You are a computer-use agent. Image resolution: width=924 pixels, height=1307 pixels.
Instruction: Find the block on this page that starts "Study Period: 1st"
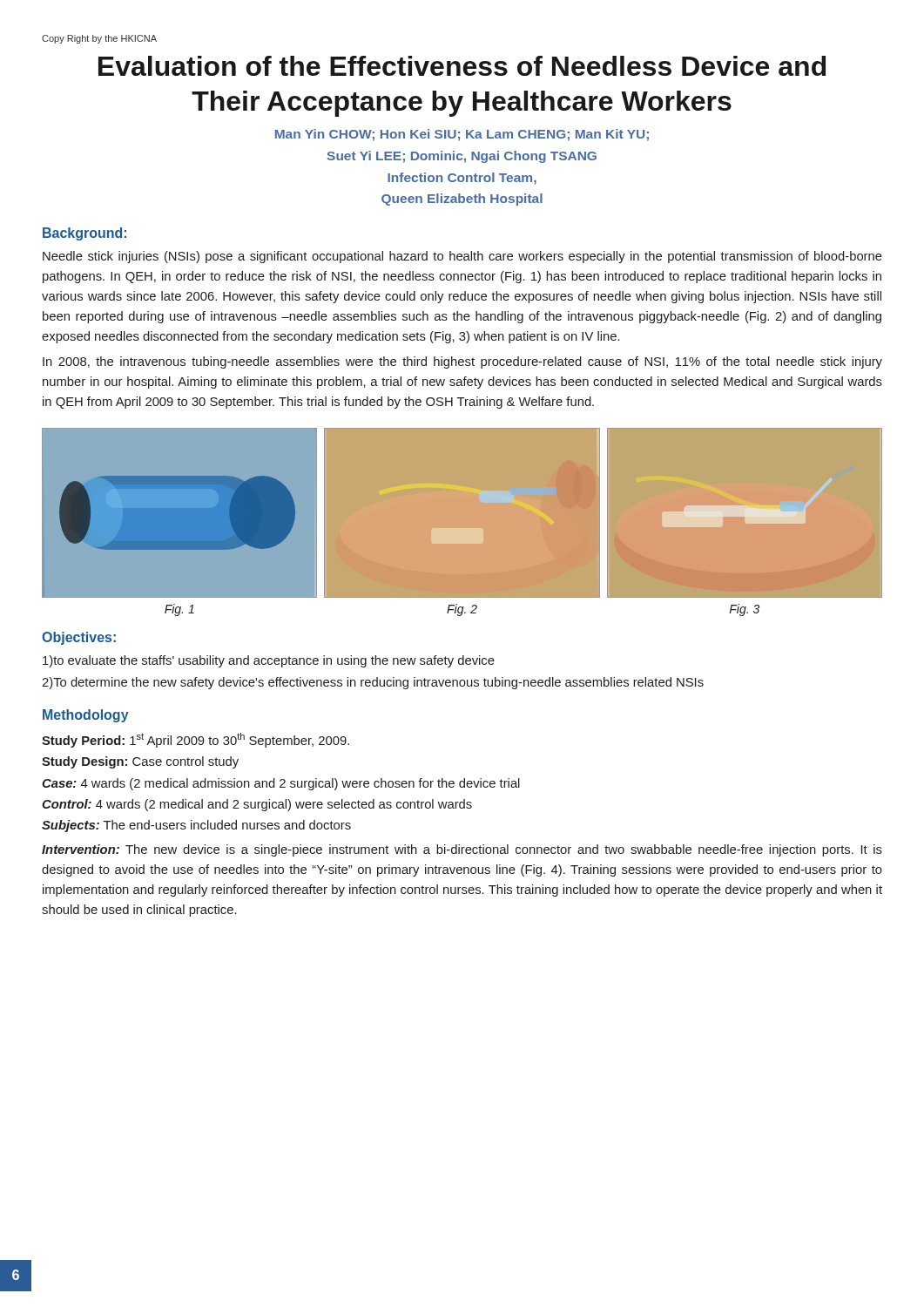(196, 739)
